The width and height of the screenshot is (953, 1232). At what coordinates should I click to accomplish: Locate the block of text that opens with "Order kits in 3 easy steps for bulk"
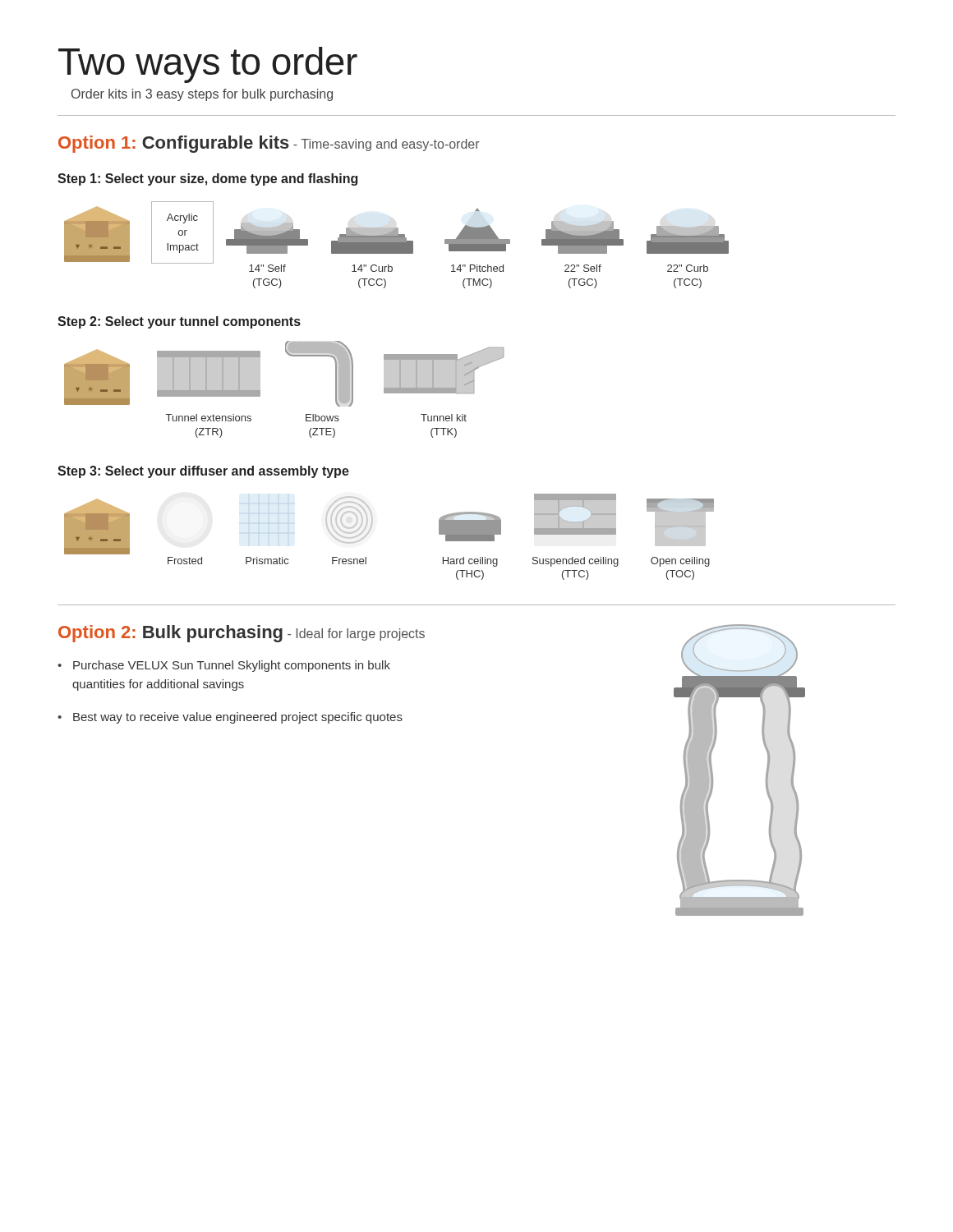pyautogui.click(x=202, y=94)
